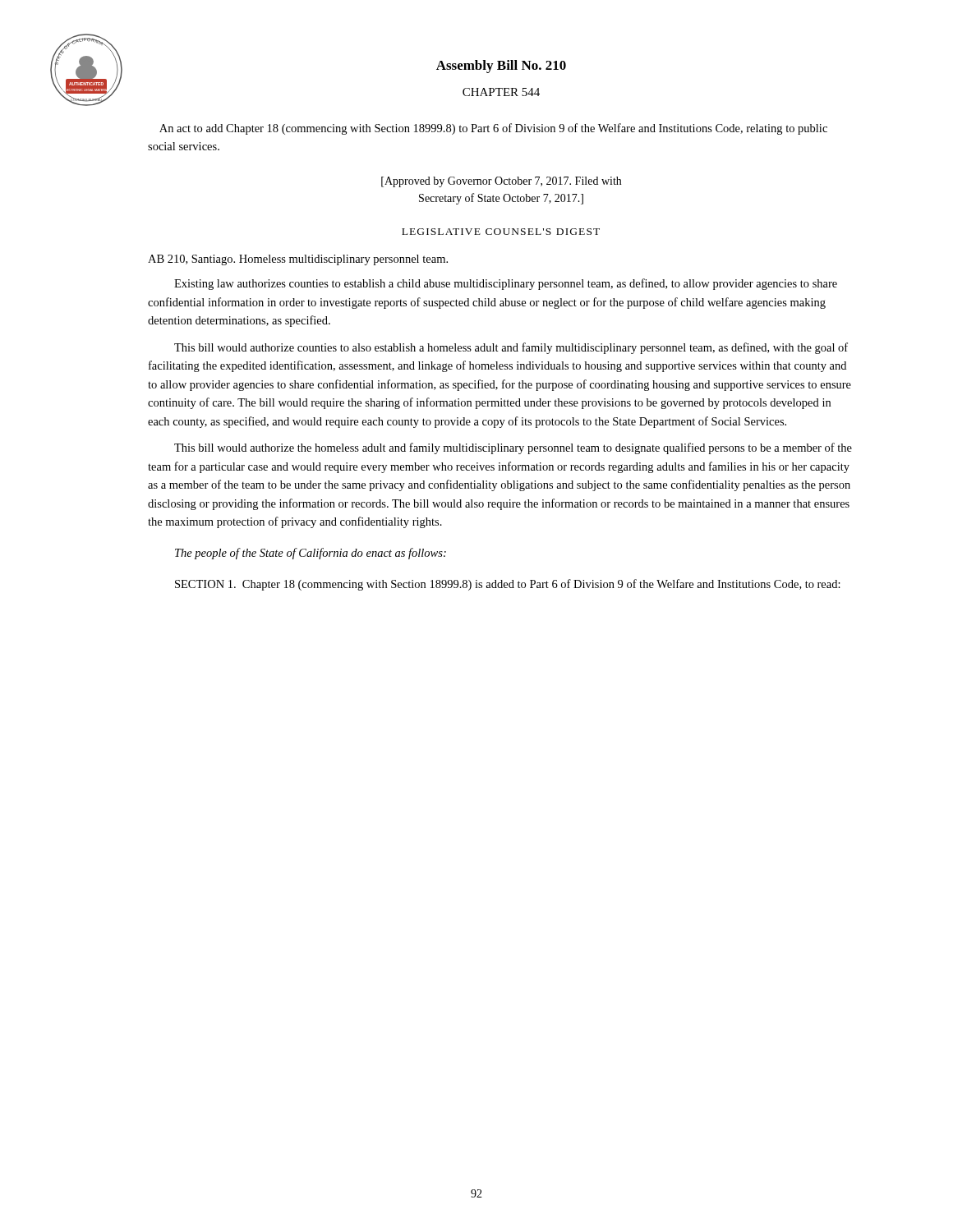Find the text block starting "The people of the State of"
Image resolution: width=953 pixels, height=1232 pixels.
pos(310,552)
